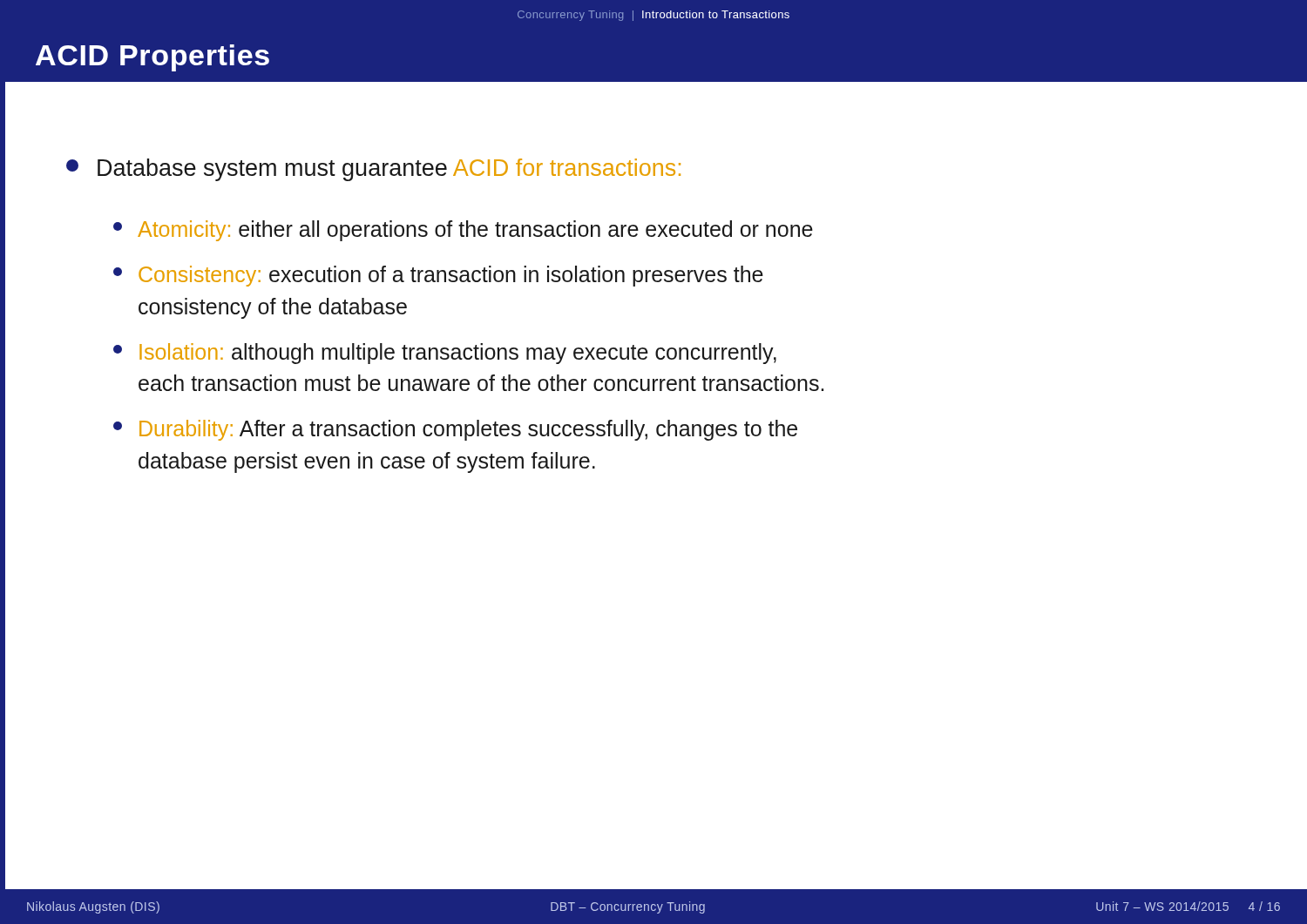
Task: Locate the element starting "Durability: After a transaction completes successfully,"
Action: click(x=456, y=445)
